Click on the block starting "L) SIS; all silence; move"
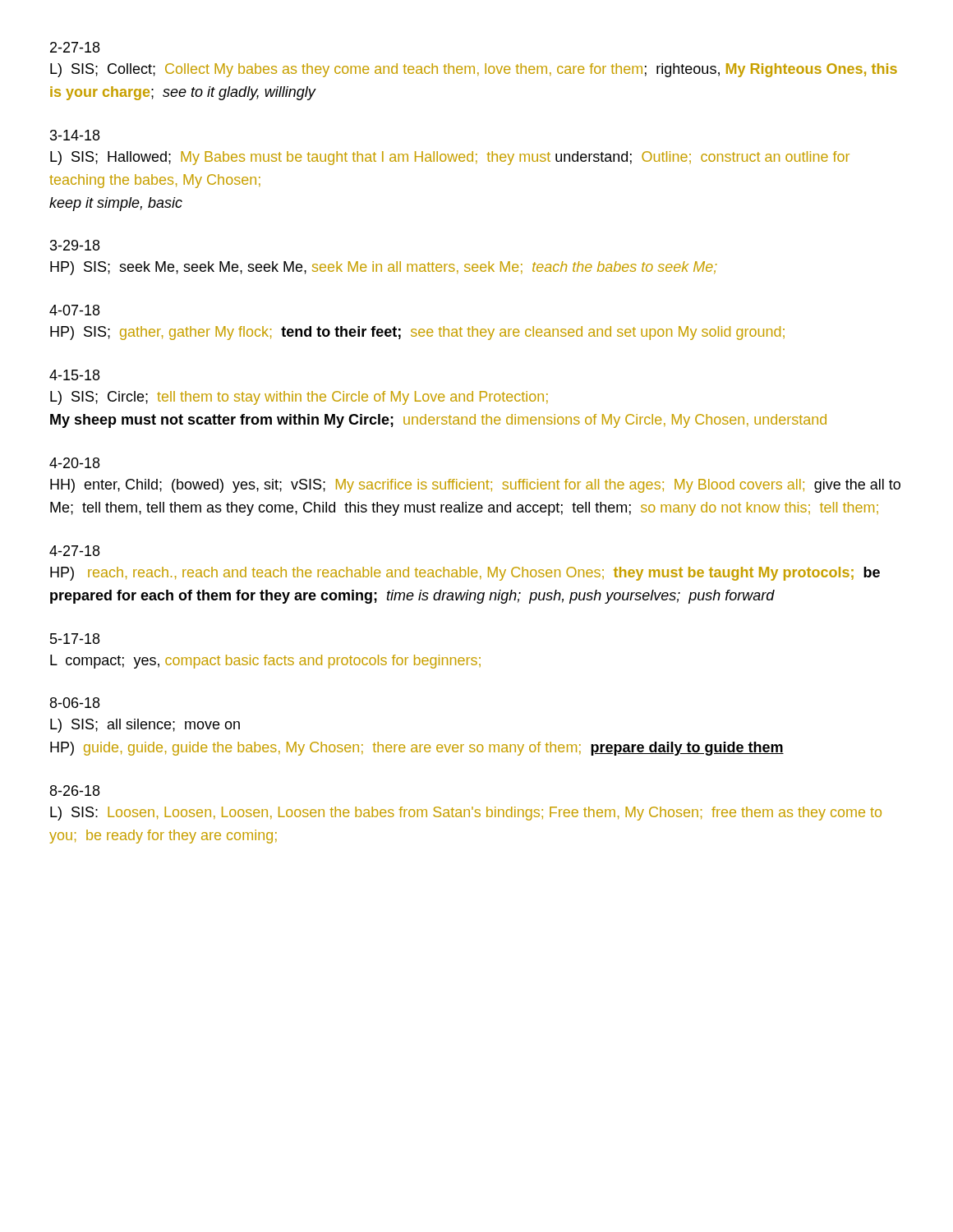 tap(416, 736)
